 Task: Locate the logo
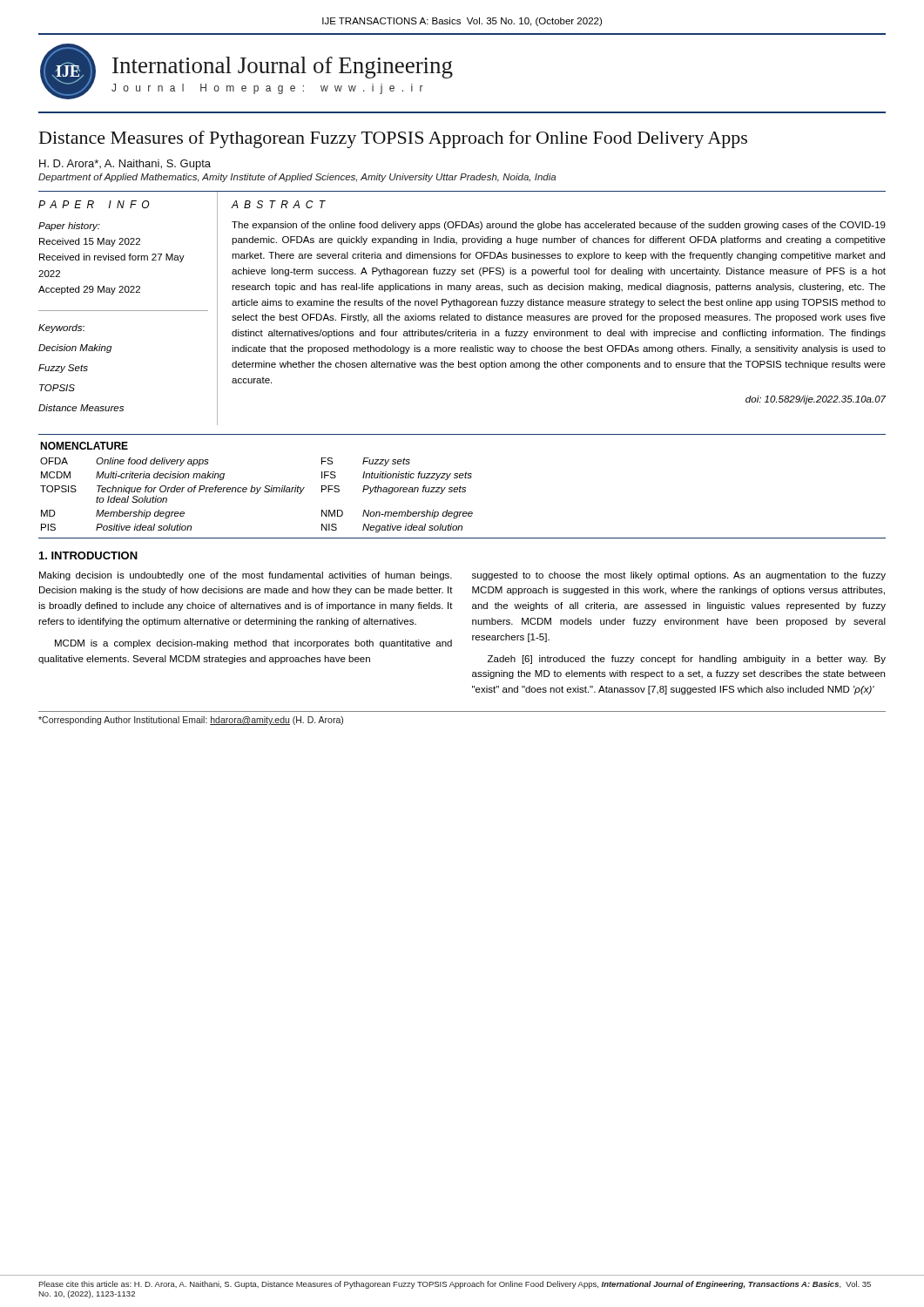tap(68, 73)
